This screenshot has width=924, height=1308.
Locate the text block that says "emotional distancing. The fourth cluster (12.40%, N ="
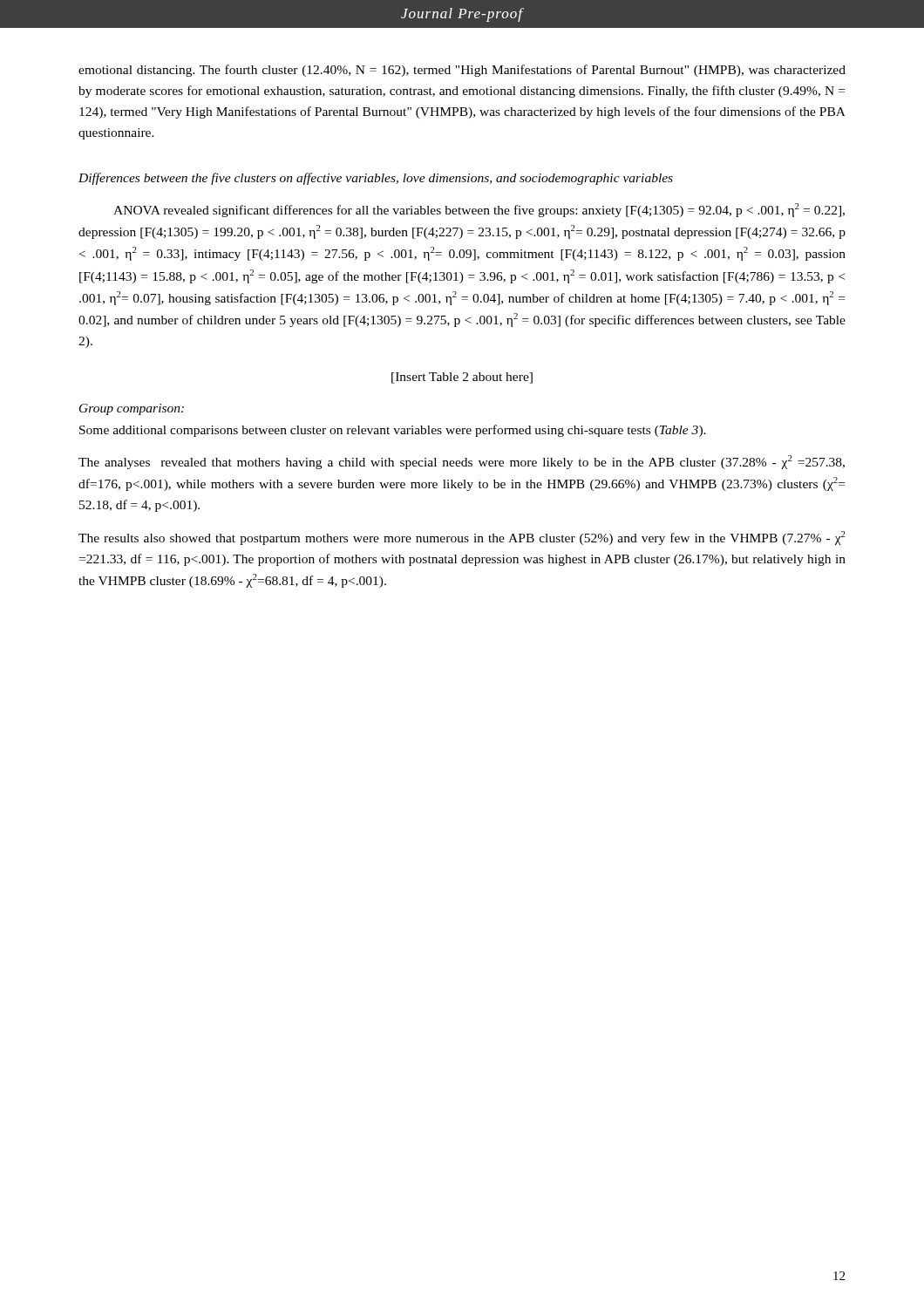tap(462, 101)
